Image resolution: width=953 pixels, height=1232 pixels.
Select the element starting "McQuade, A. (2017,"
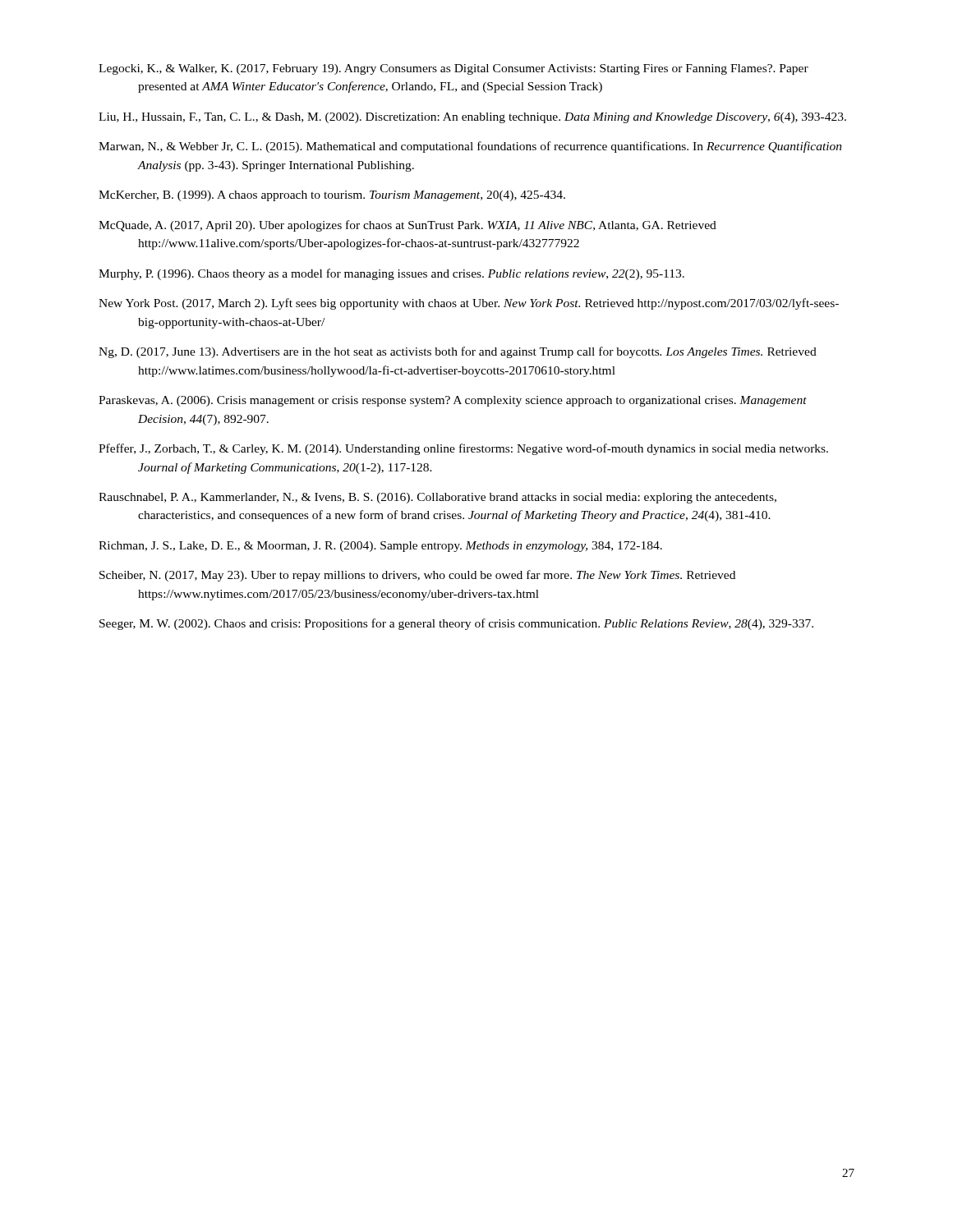pyautogui.click(x=476, y=234)
